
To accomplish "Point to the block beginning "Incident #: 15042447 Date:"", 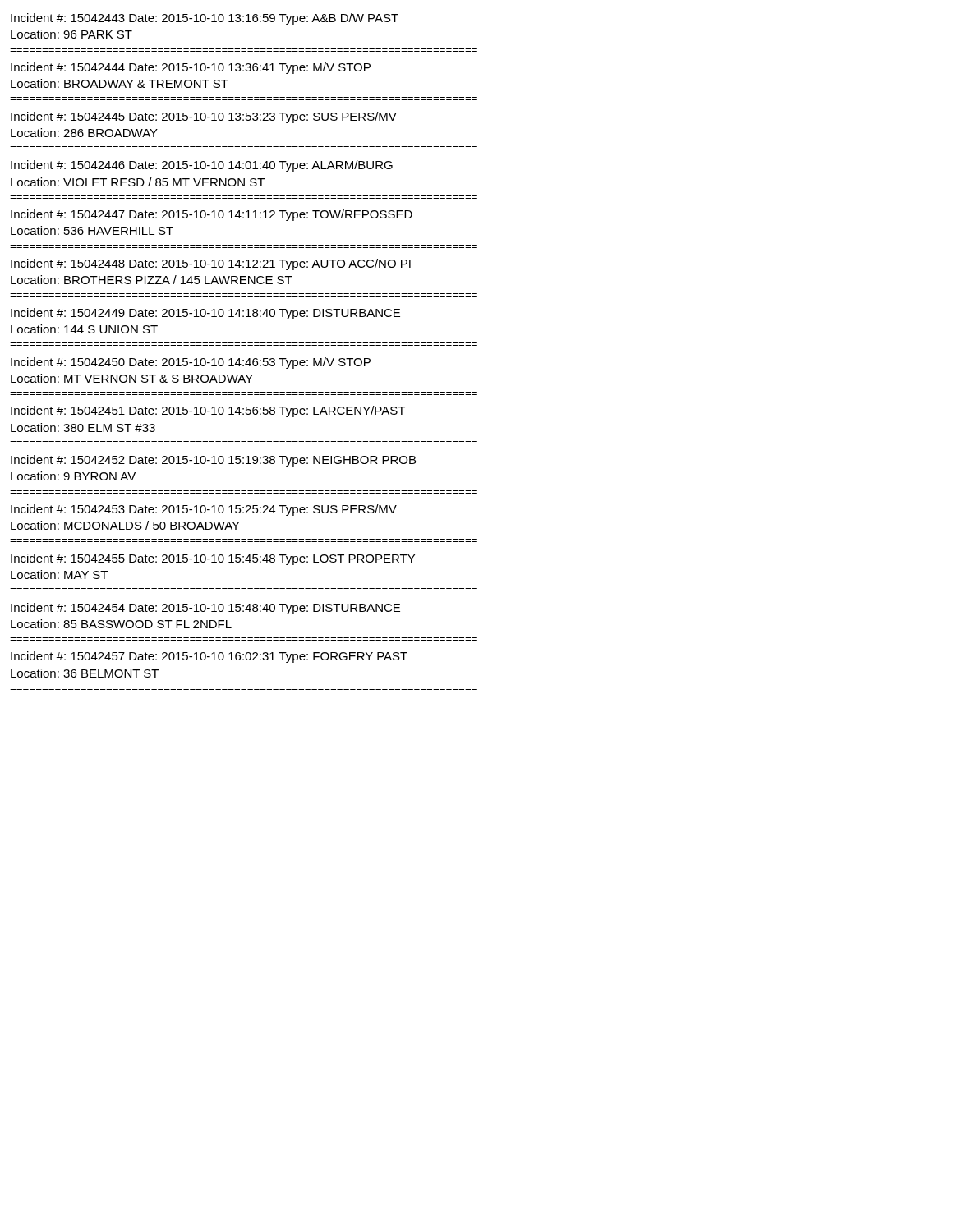I will (x=212, y=215).
